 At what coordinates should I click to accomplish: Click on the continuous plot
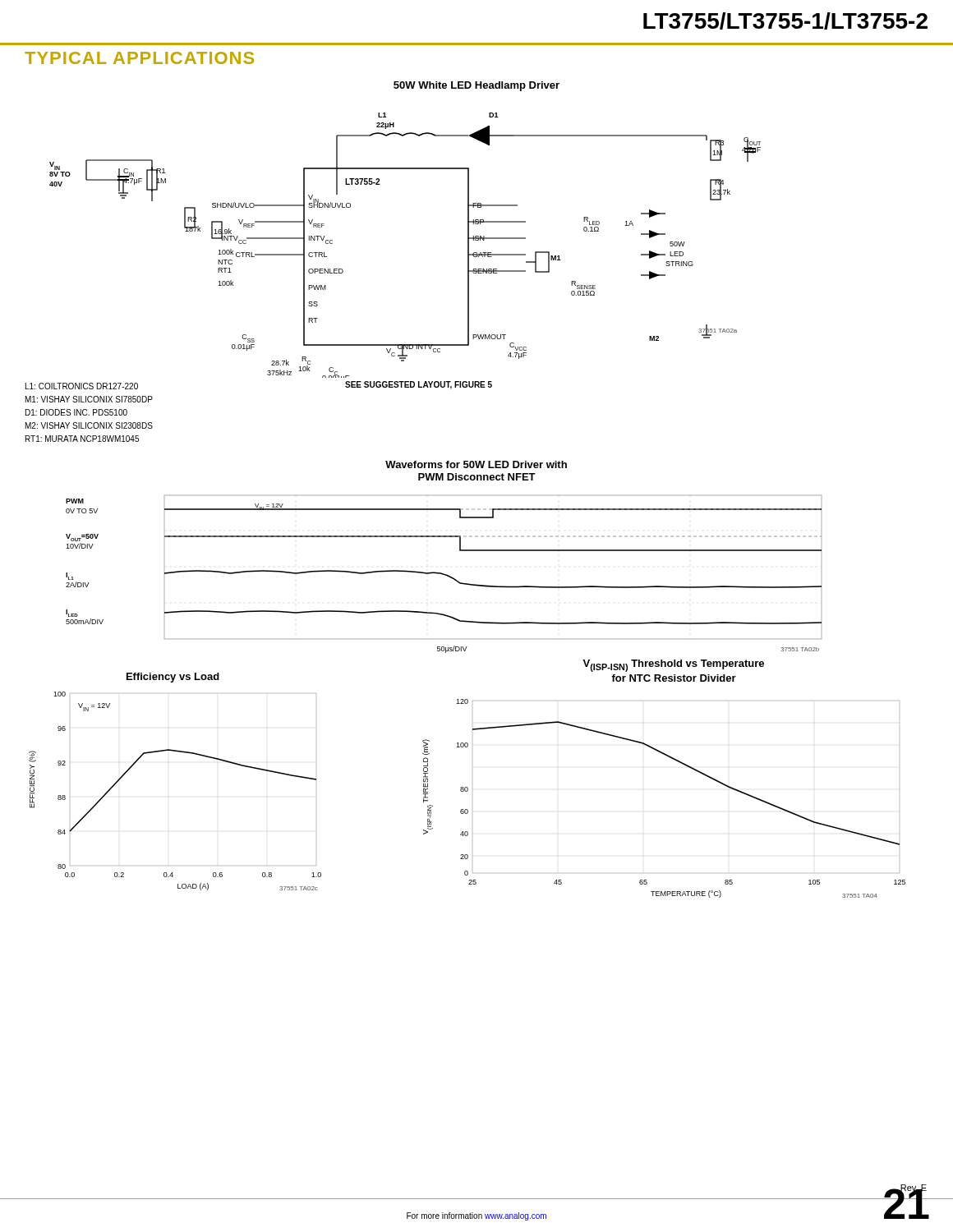[x=476, y=573]
